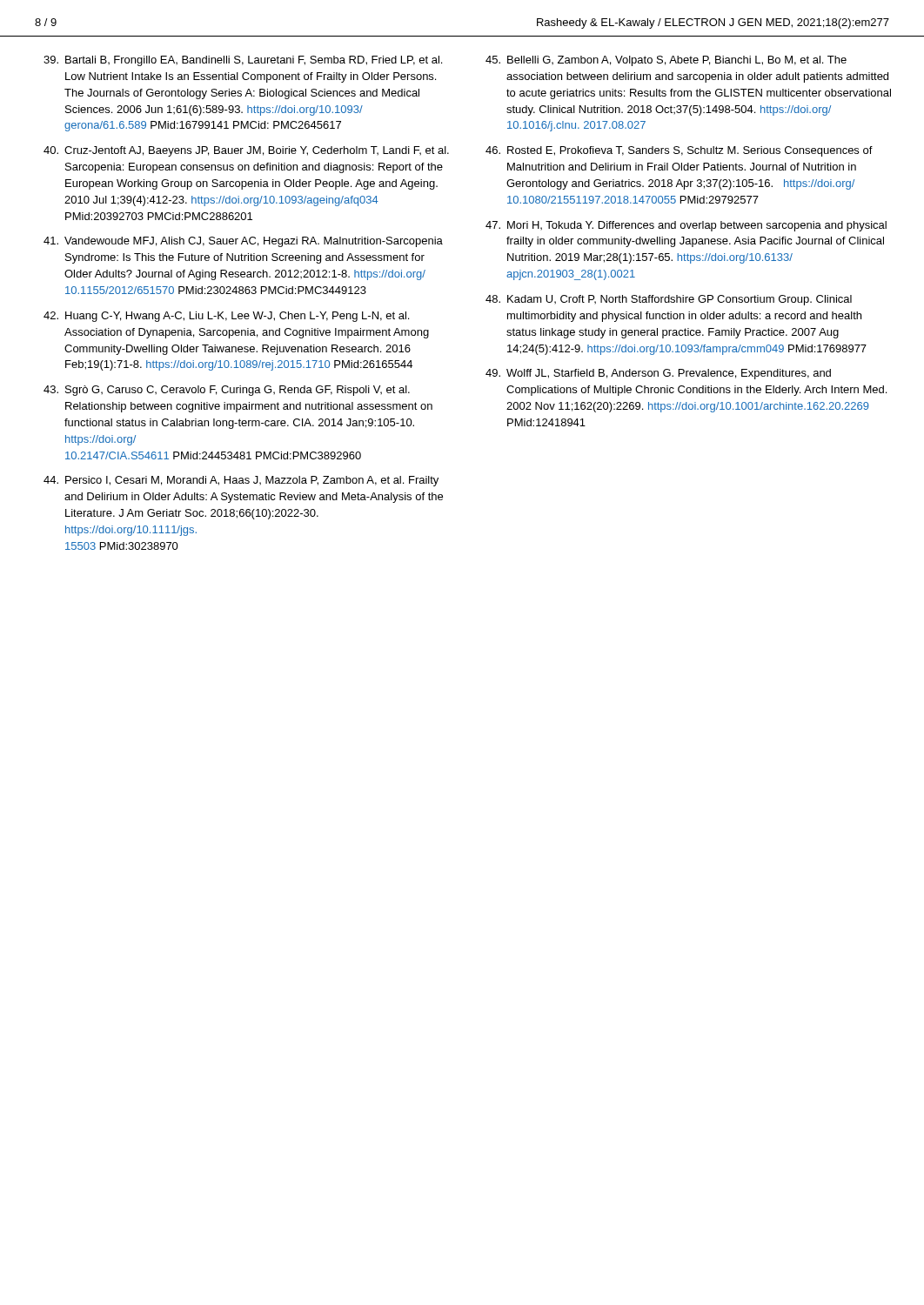
Task: Navigate to the text starting "47. Mori H, Tokuda Y."
Action: tap(686, 250)
